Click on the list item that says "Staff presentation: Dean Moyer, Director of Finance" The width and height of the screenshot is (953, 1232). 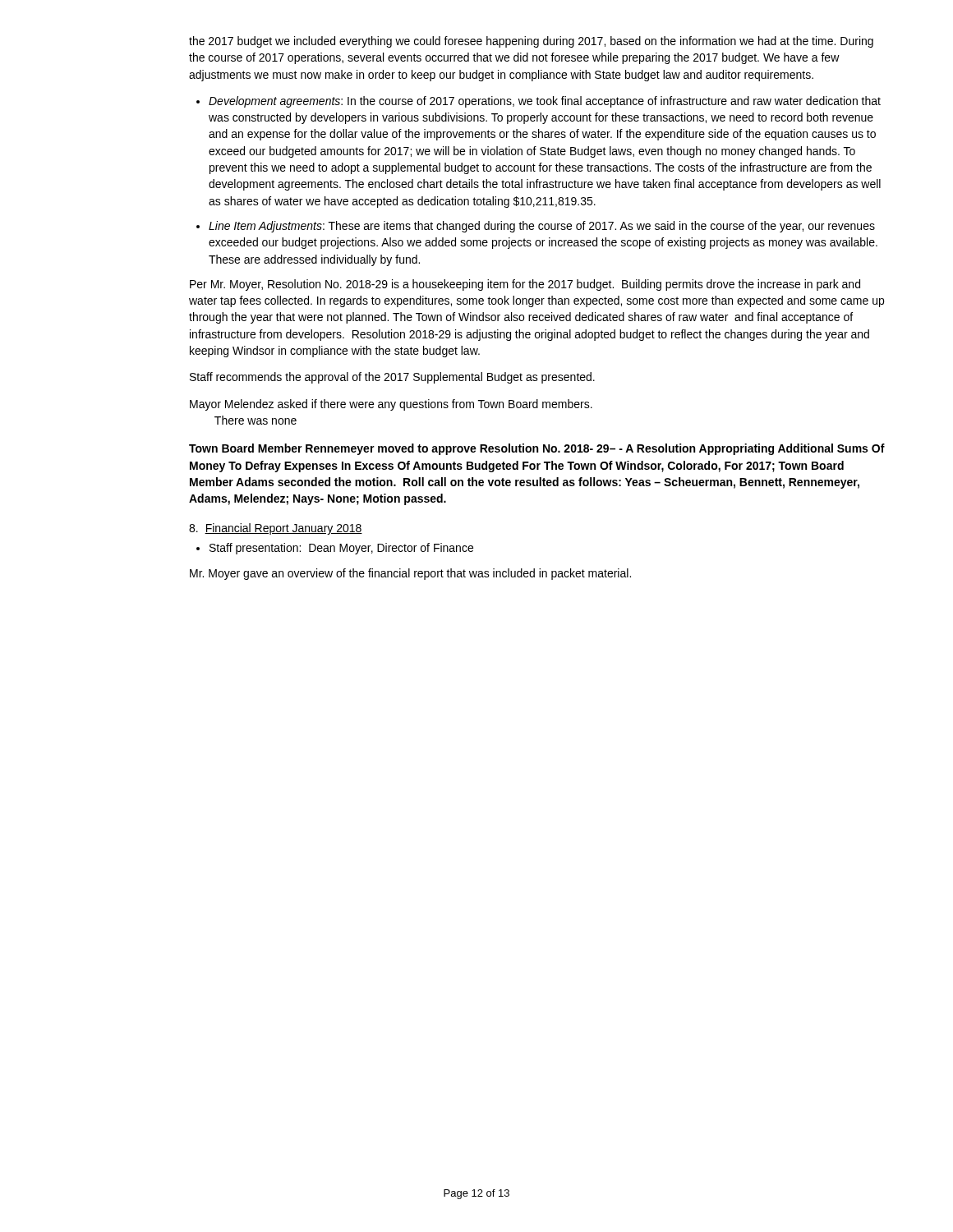point(341,548)
